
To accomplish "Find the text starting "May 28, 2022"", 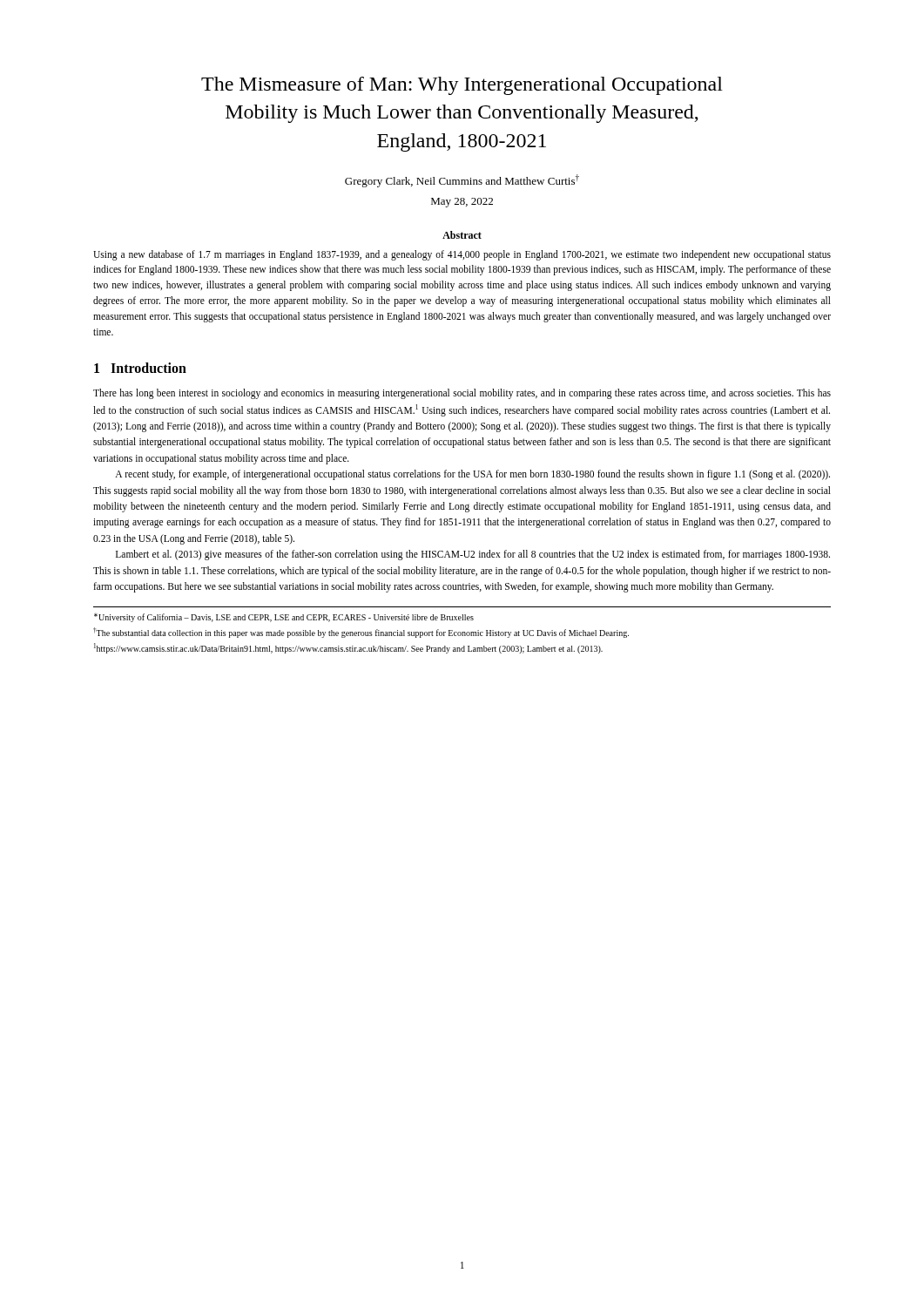I will tap(462, 200).
